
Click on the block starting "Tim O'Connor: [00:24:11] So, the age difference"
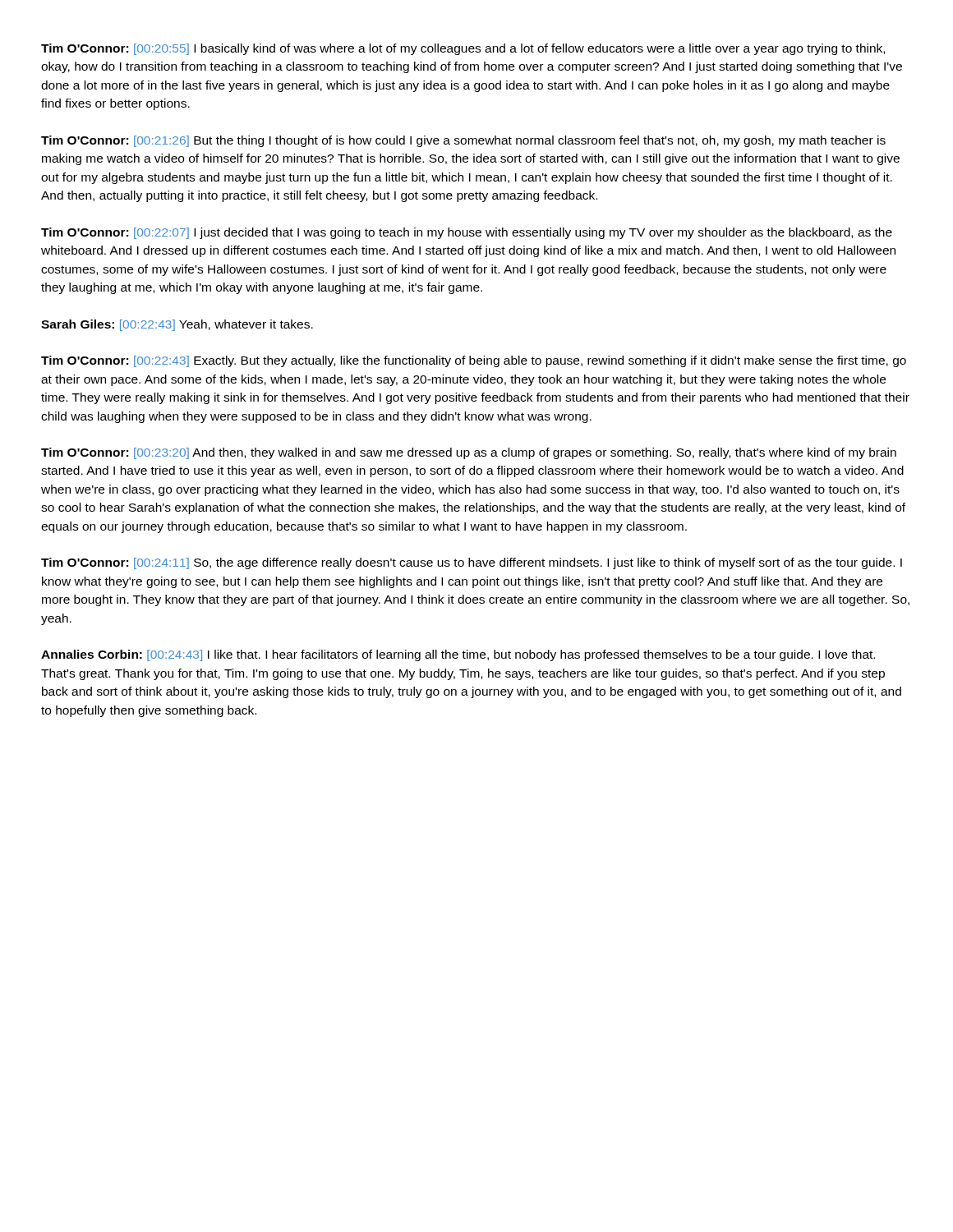click(x=476, y=590)
